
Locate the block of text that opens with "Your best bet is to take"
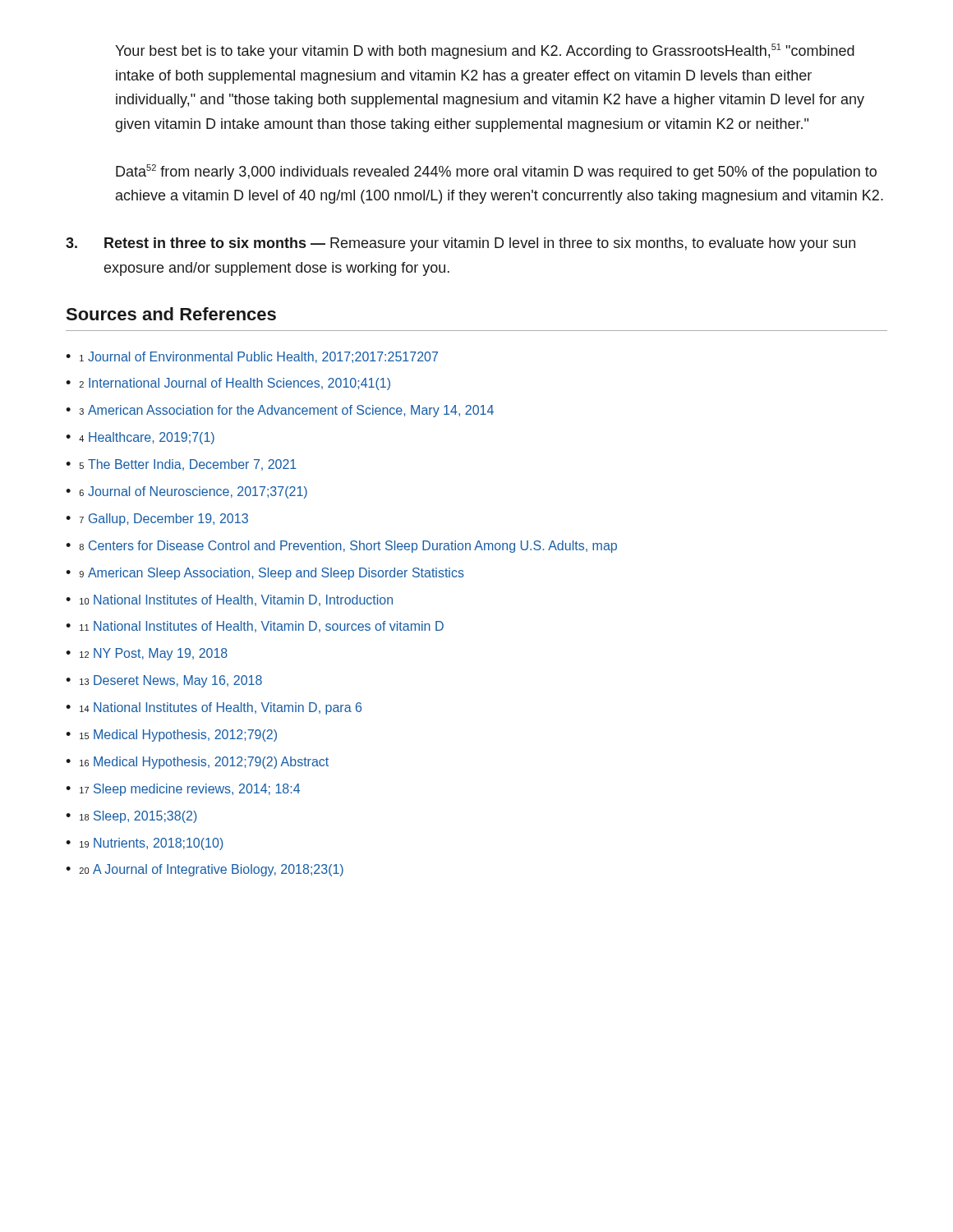point(490,87)
